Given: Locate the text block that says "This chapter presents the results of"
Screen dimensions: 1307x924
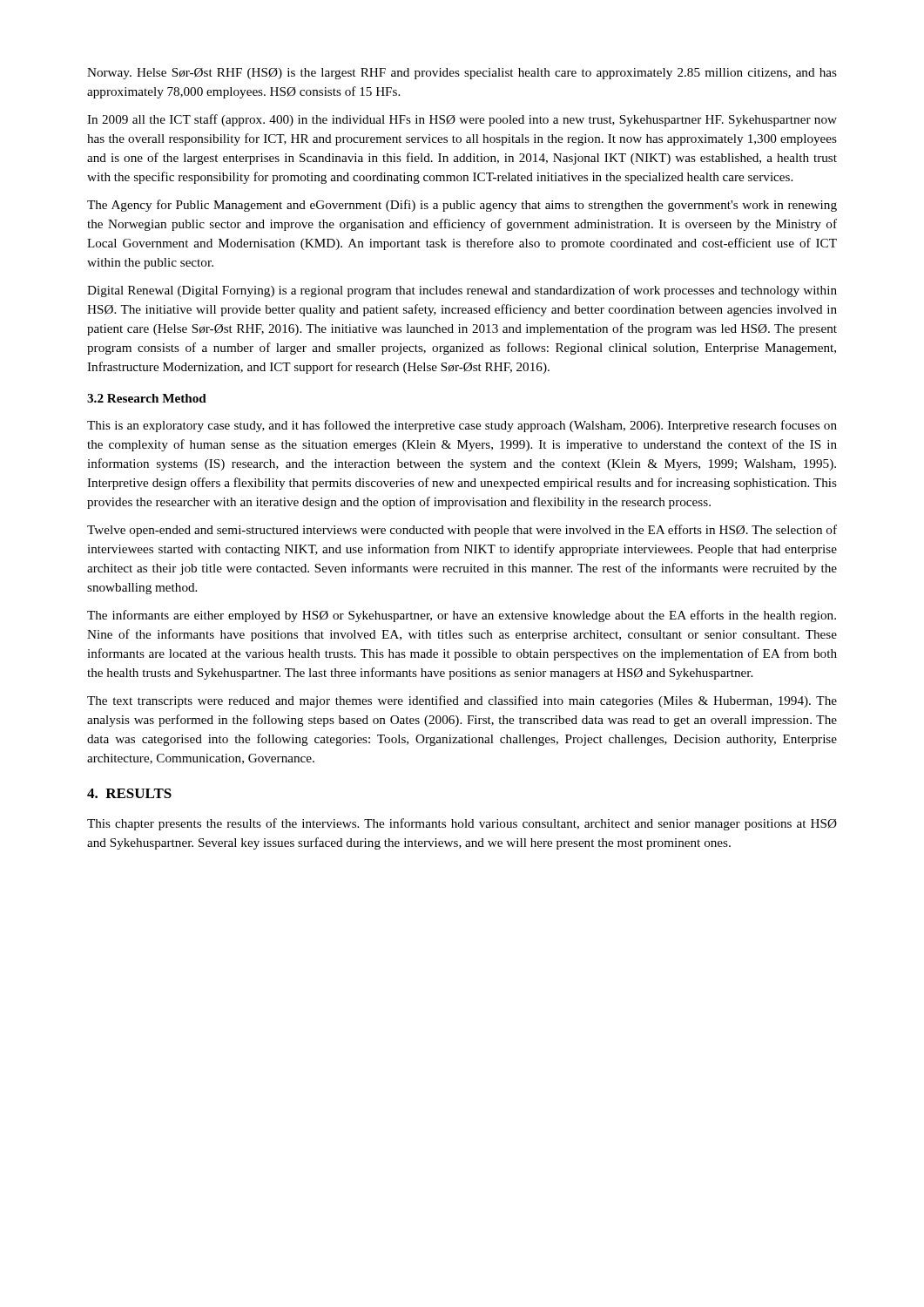Looking at the screenshot, I should coord(462,833).
